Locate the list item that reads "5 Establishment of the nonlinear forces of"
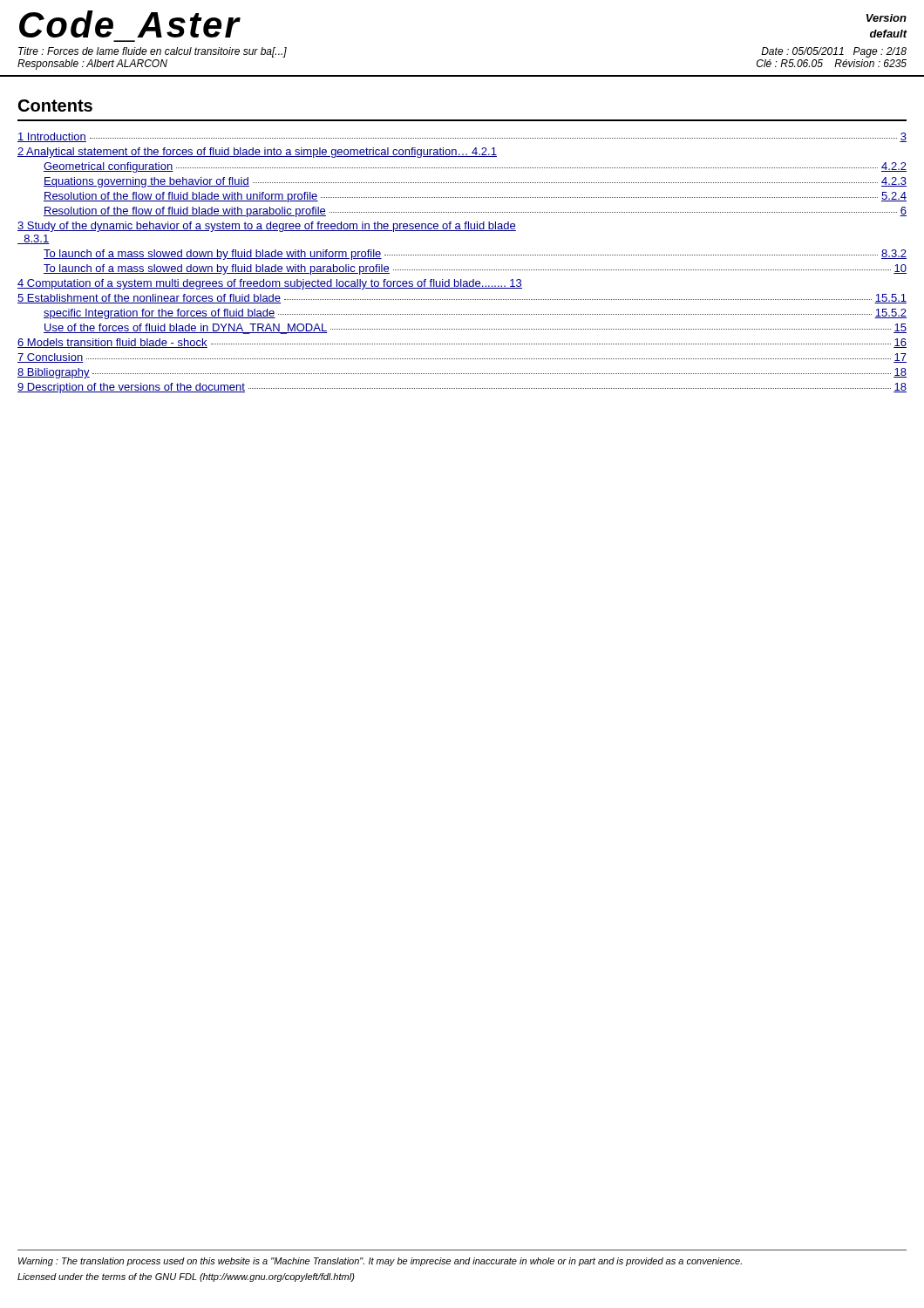This screenshot has height=1308, width=924. point(462,298)
